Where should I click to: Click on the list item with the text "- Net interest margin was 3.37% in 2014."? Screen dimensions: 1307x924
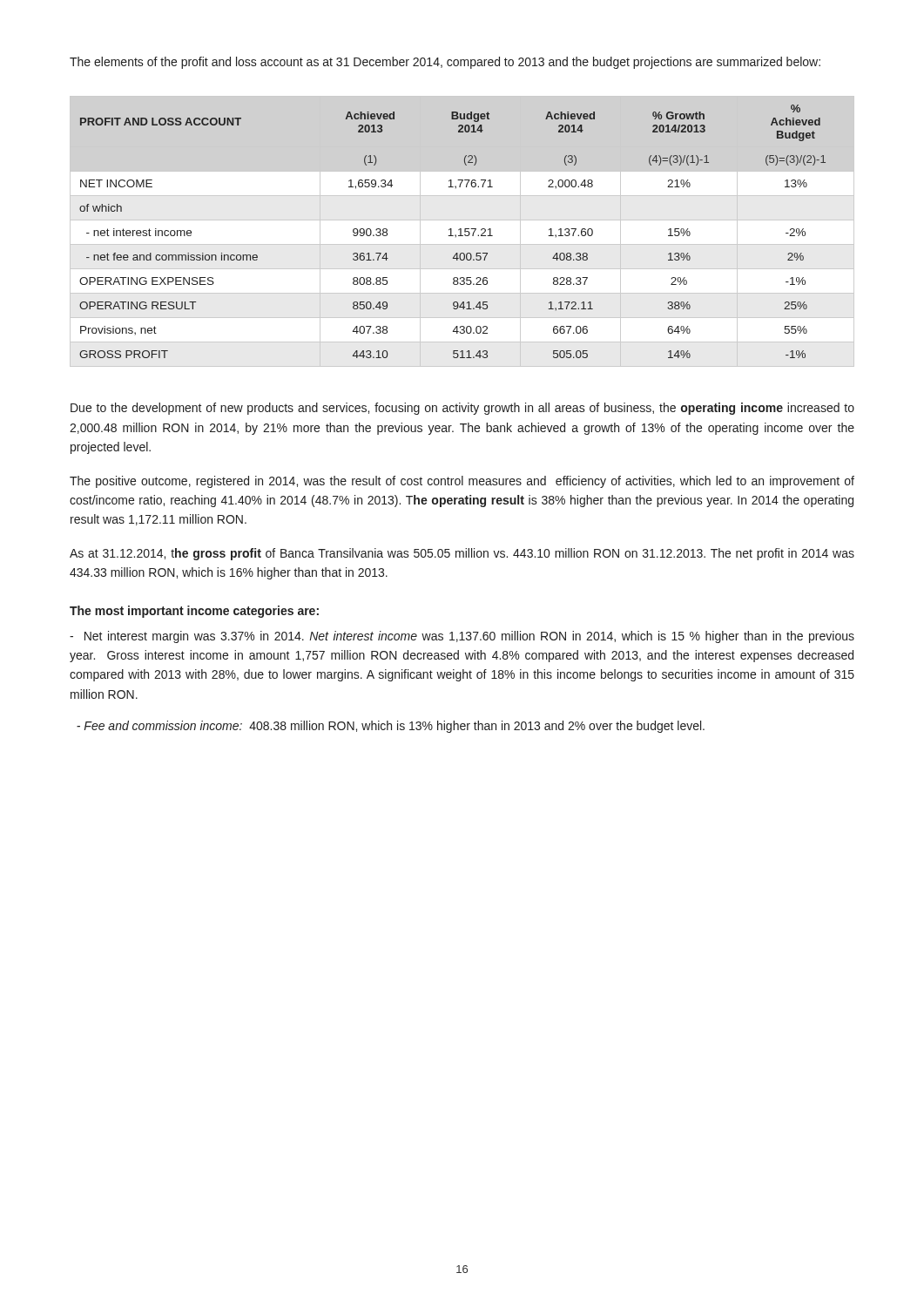[462, 665]
